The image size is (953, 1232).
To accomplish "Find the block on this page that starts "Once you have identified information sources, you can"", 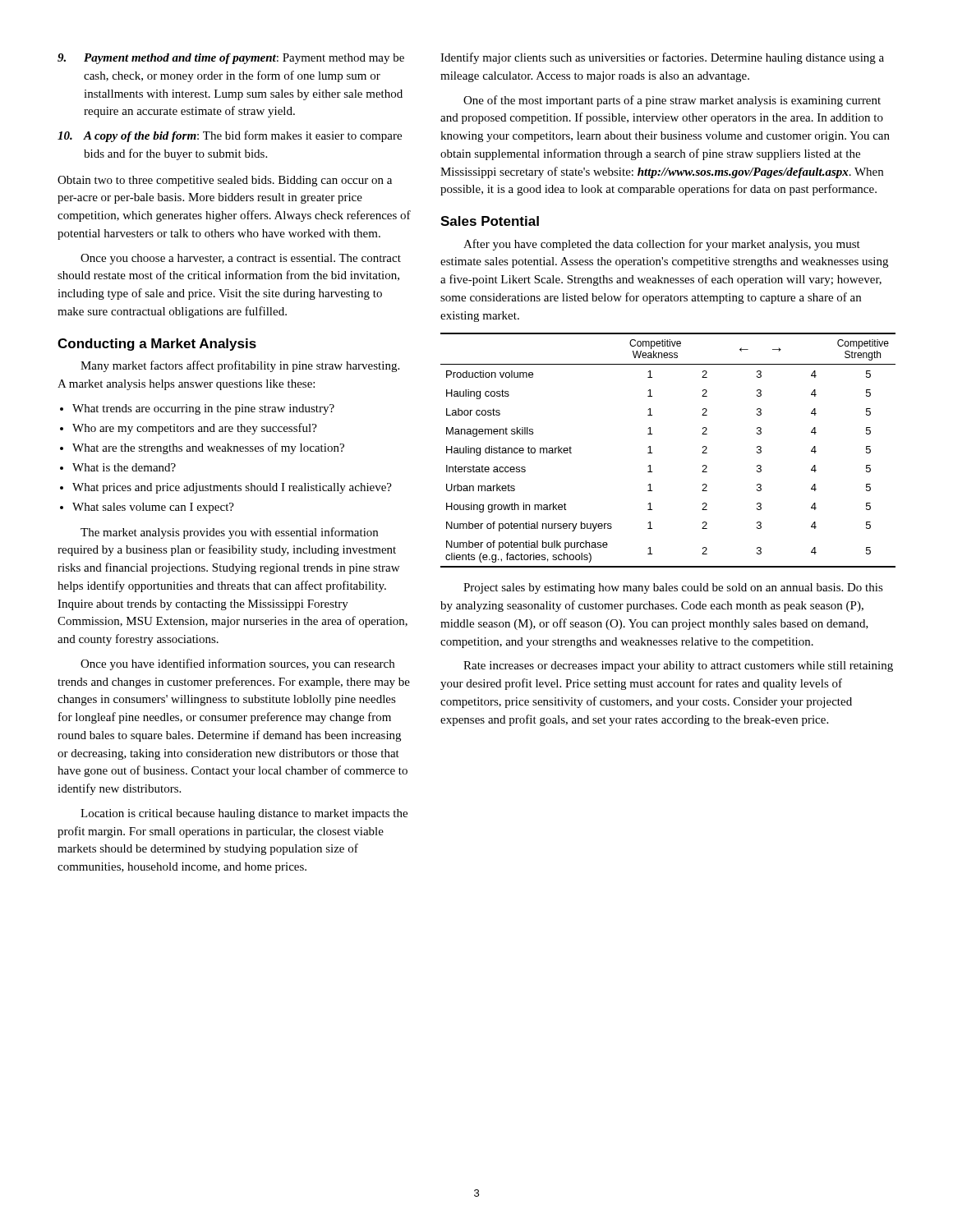I will (234, 727).
